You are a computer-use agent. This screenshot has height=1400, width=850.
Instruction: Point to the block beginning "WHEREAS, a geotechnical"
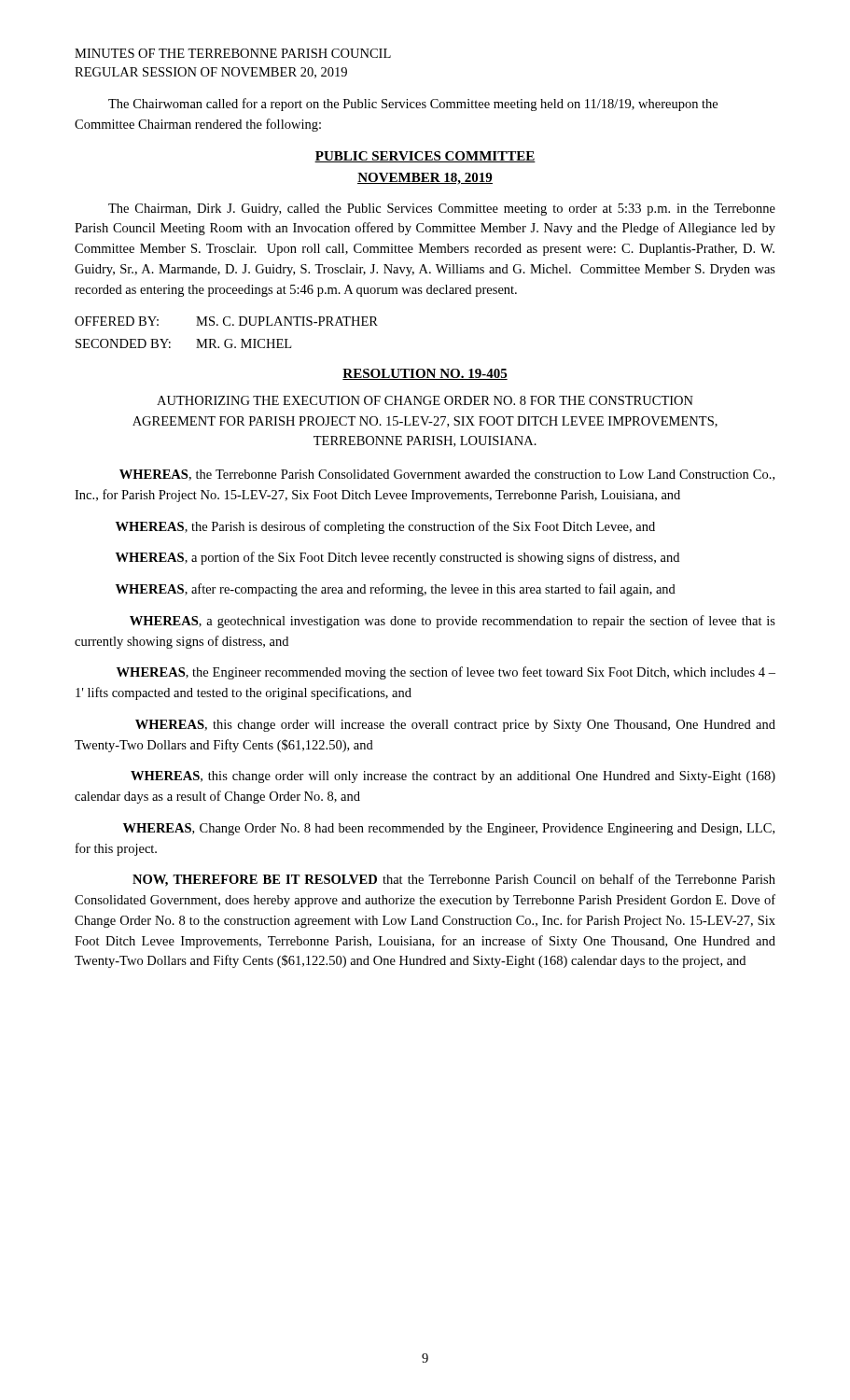click(425, 631)
